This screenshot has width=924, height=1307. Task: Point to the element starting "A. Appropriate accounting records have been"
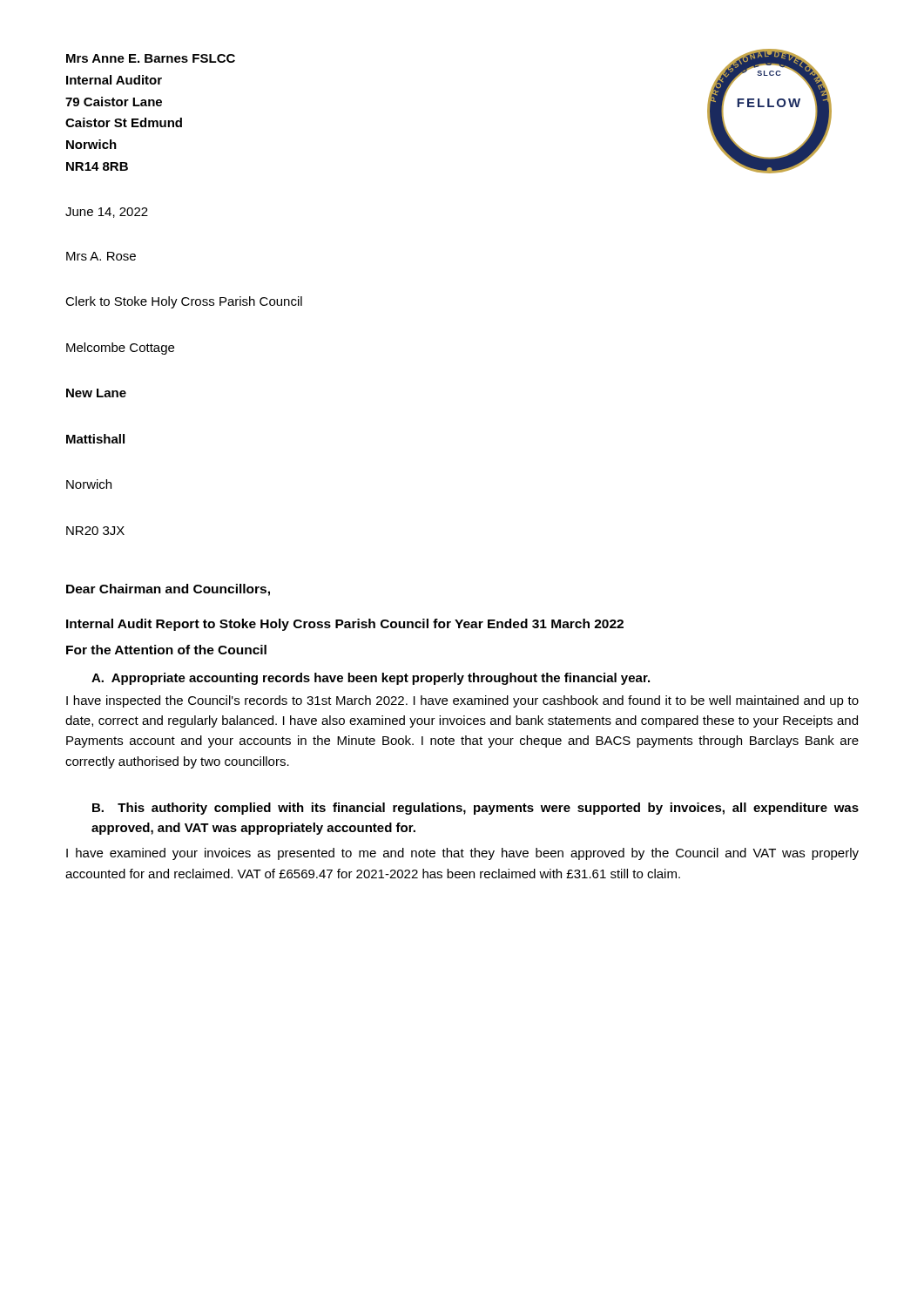pyautogui.click(x=371, y=677)
